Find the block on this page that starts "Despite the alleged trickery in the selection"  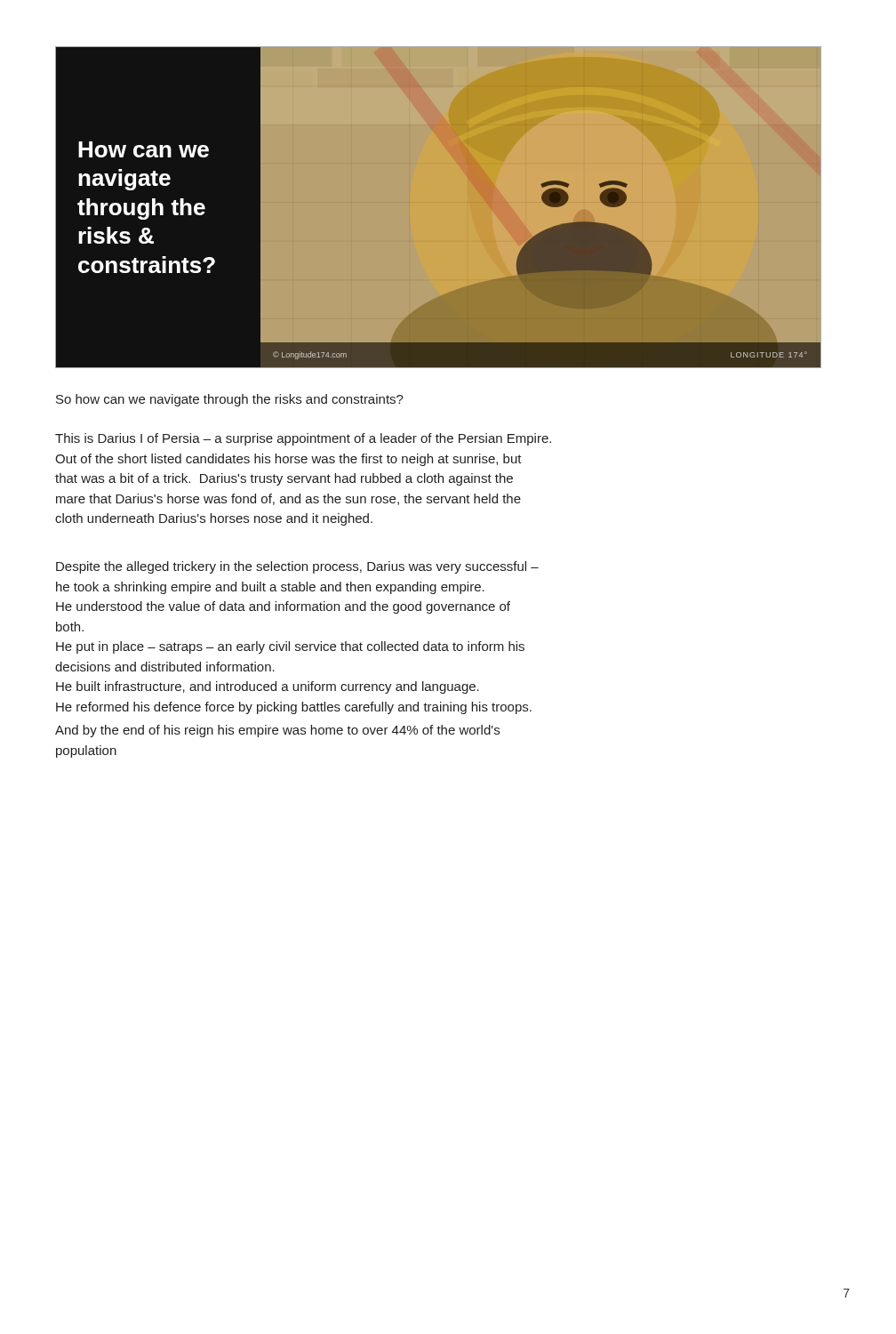coord(448,637)
